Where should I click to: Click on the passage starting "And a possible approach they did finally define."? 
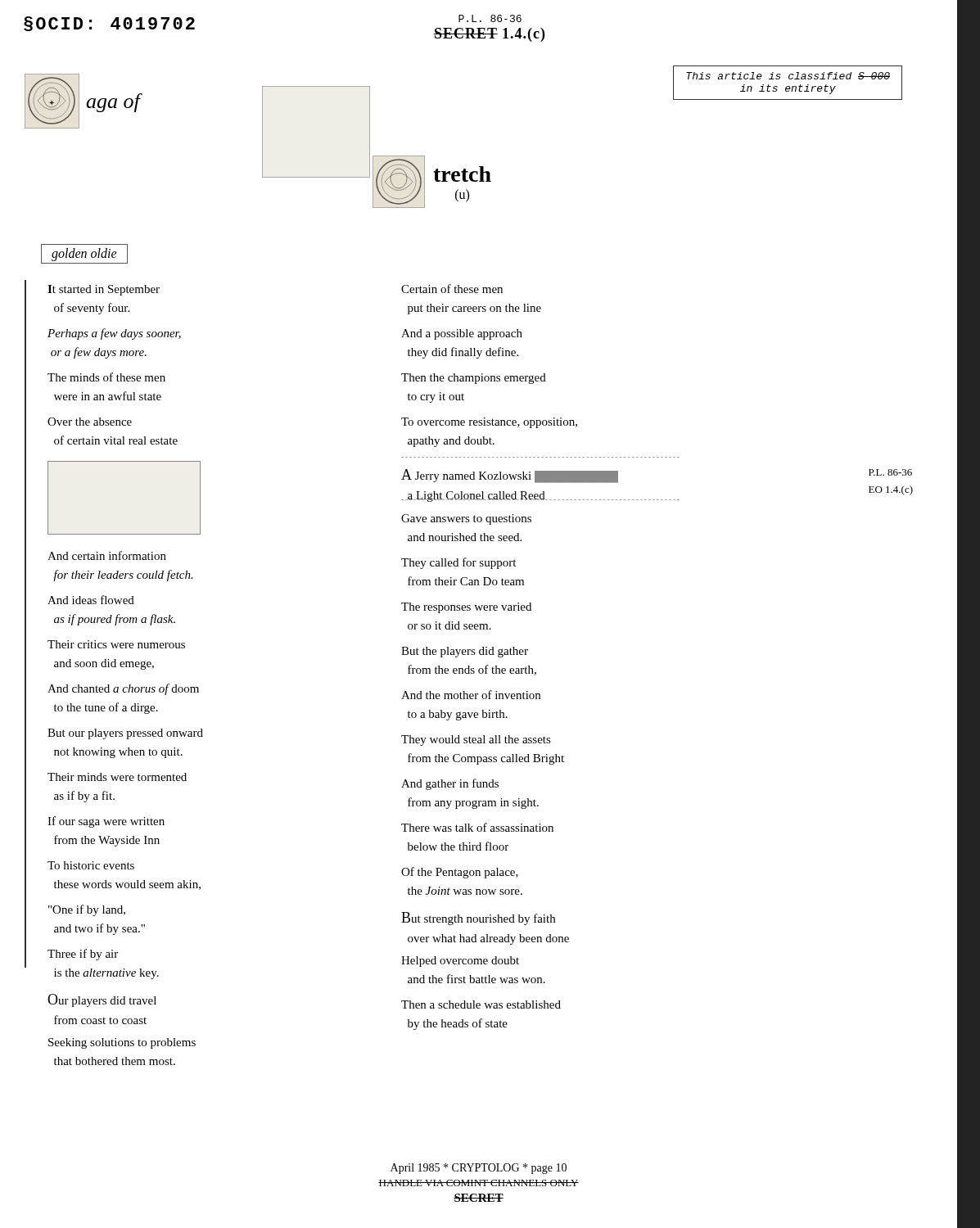462,342
